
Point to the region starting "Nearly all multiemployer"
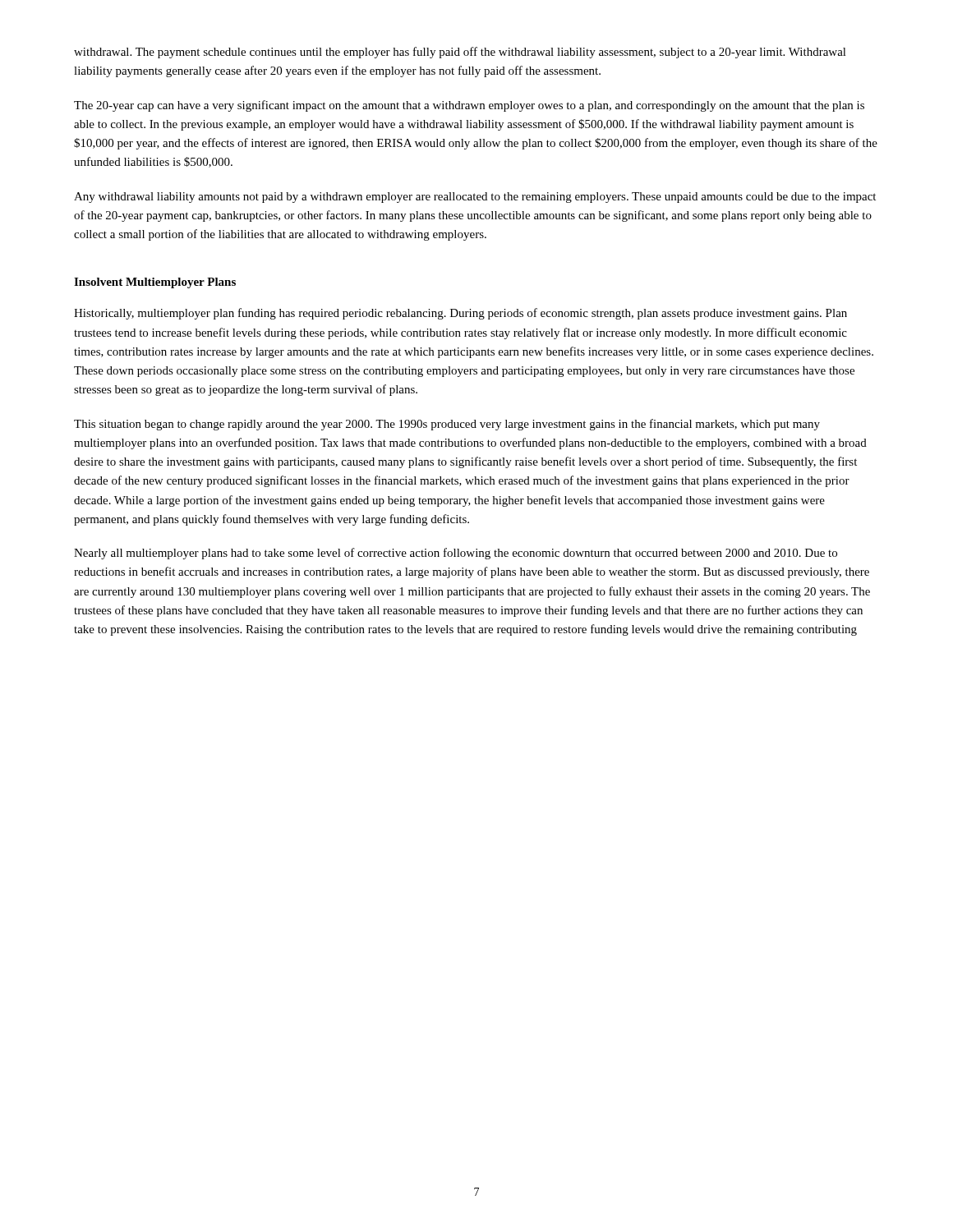472,591
